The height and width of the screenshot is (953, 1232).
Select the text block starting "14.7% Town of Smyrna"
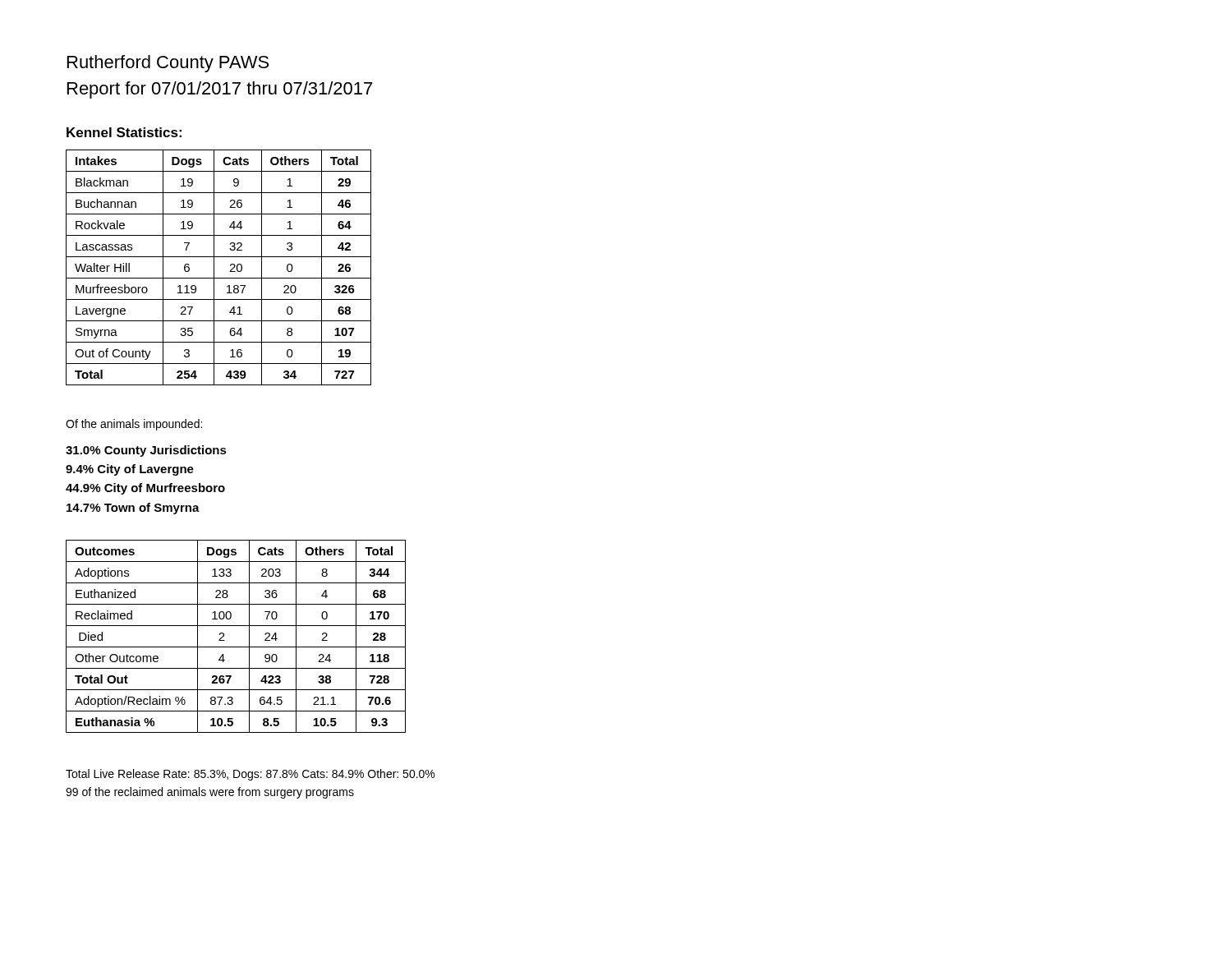click(x=132, y=507)
